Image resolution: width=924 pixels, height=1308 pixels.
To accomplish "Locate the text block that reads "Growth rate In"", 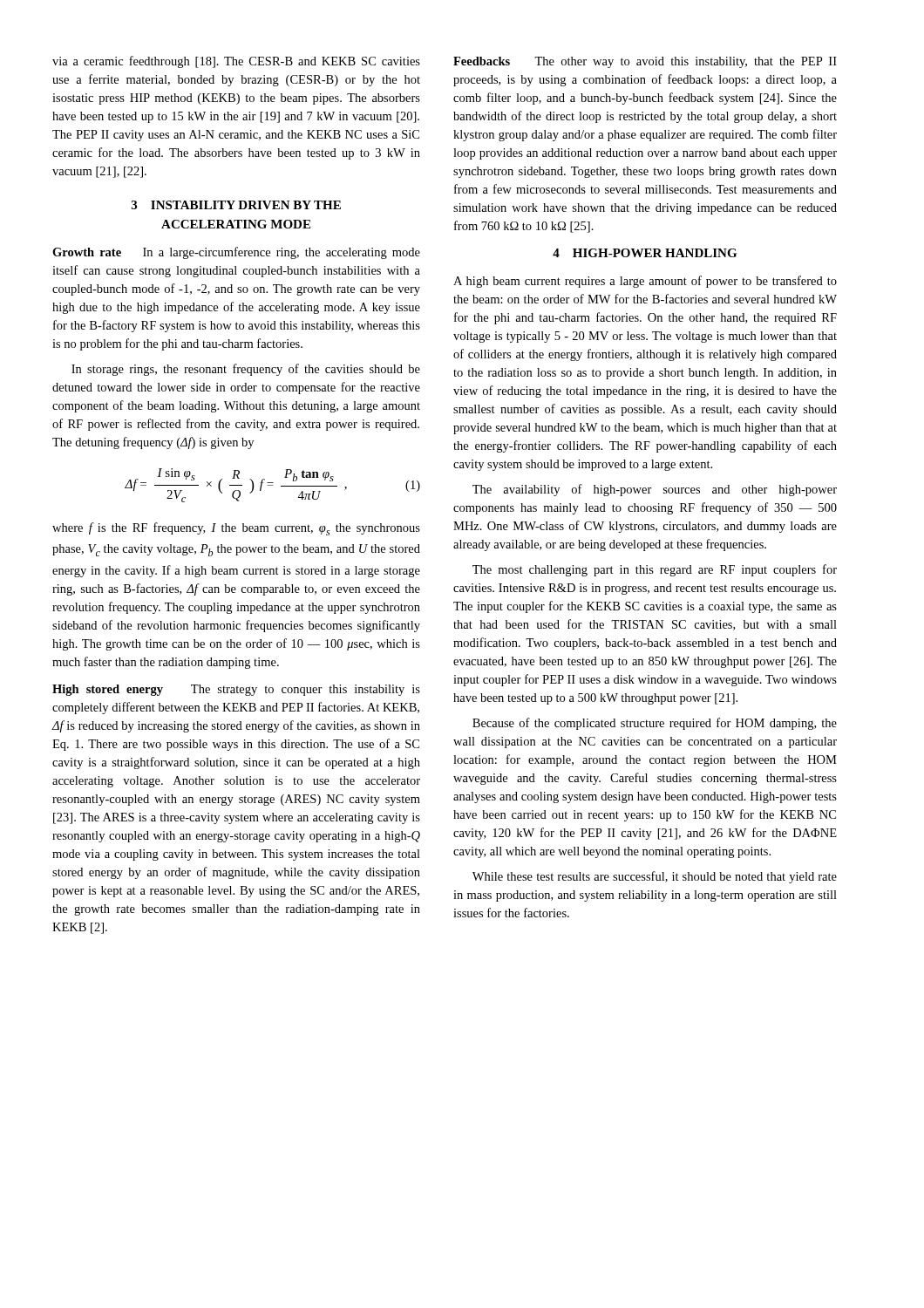I will pos(236,347).
